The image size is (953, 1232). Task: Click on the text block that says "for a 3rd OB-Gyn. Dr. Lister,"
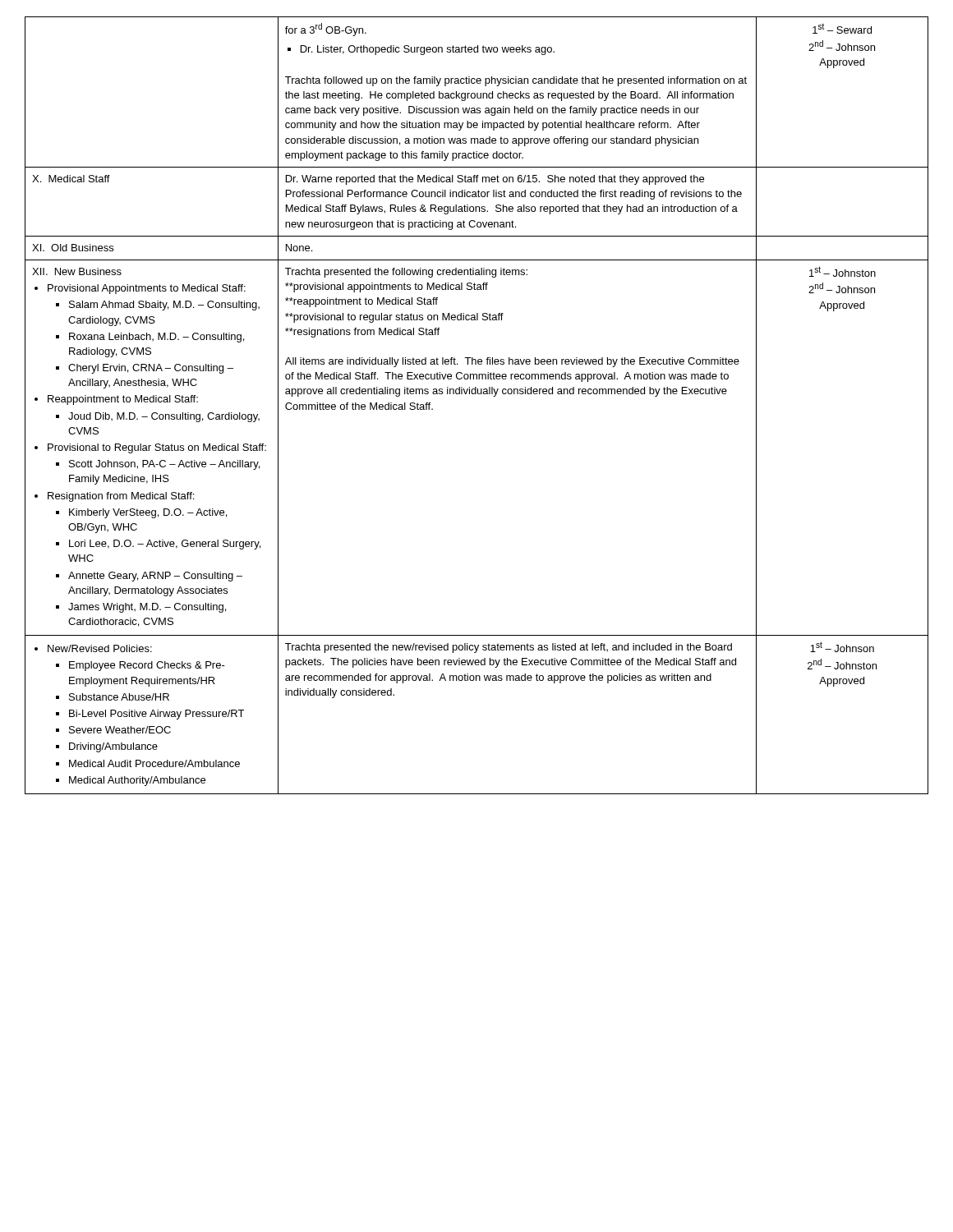point(517,92)
